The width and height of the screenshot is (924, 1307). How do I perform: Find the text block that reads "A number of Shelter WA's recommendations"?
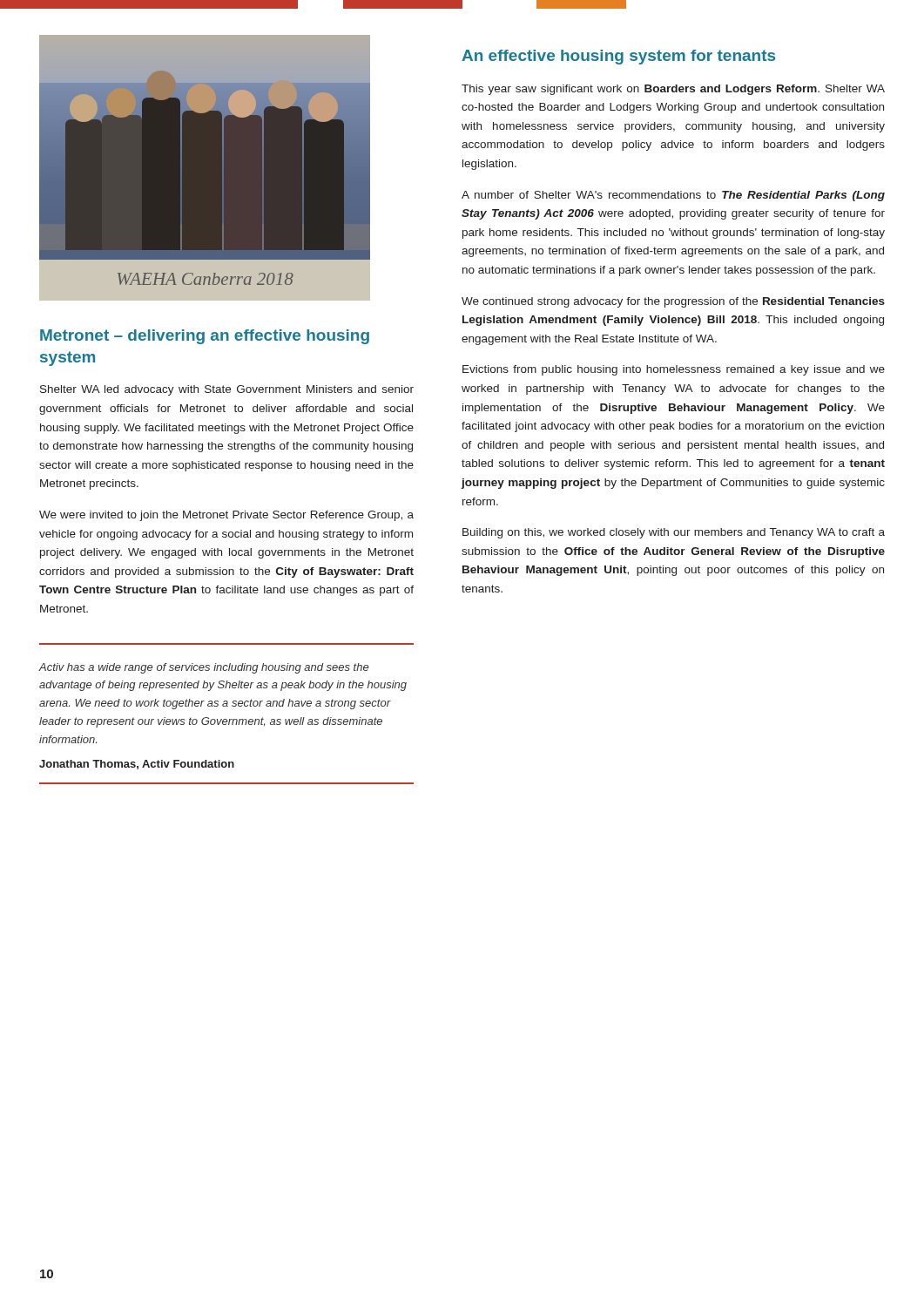673,232
